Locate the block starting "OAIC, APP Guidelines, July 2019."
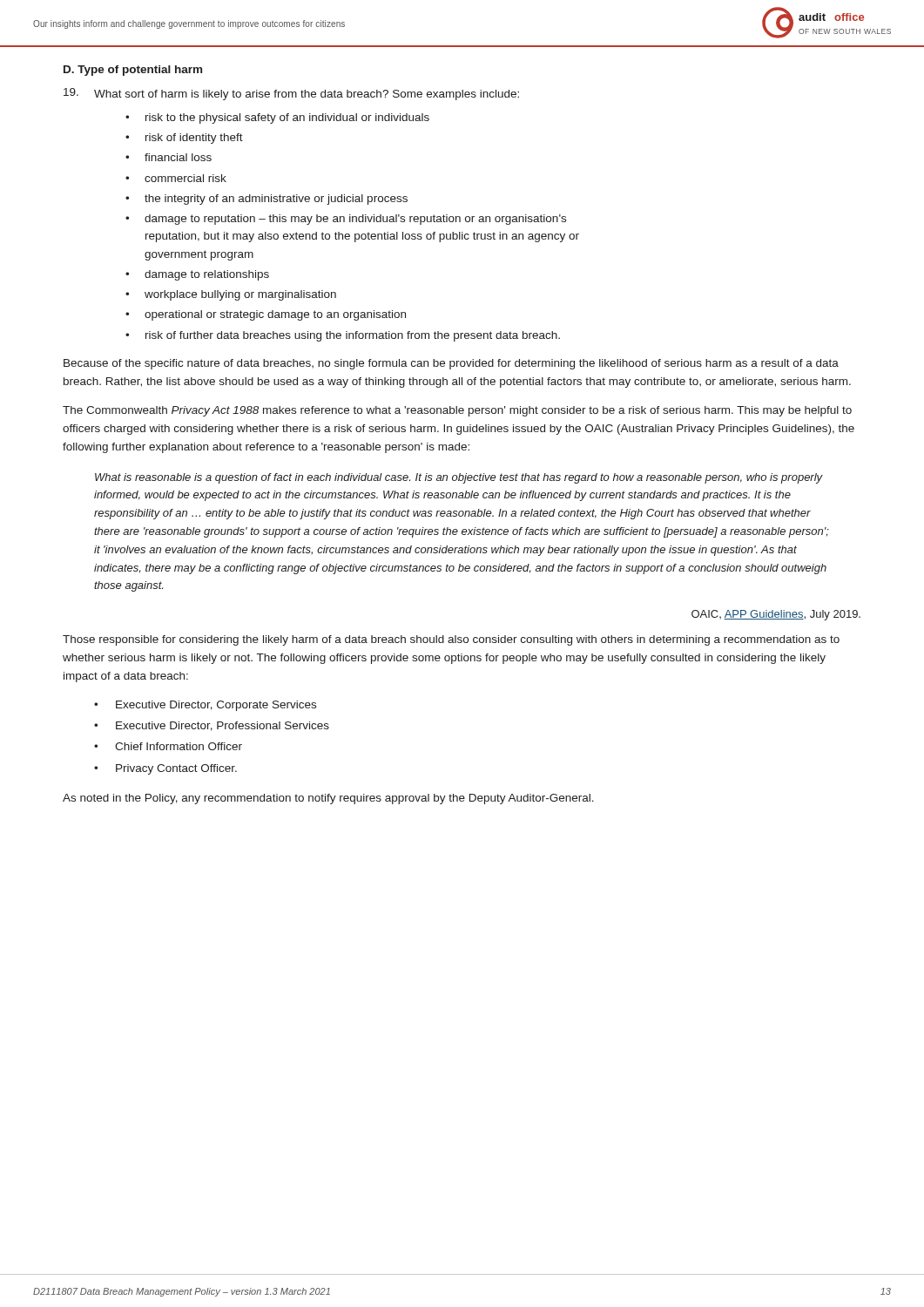Screen dimensions: 1307x924 coord(776,614)
